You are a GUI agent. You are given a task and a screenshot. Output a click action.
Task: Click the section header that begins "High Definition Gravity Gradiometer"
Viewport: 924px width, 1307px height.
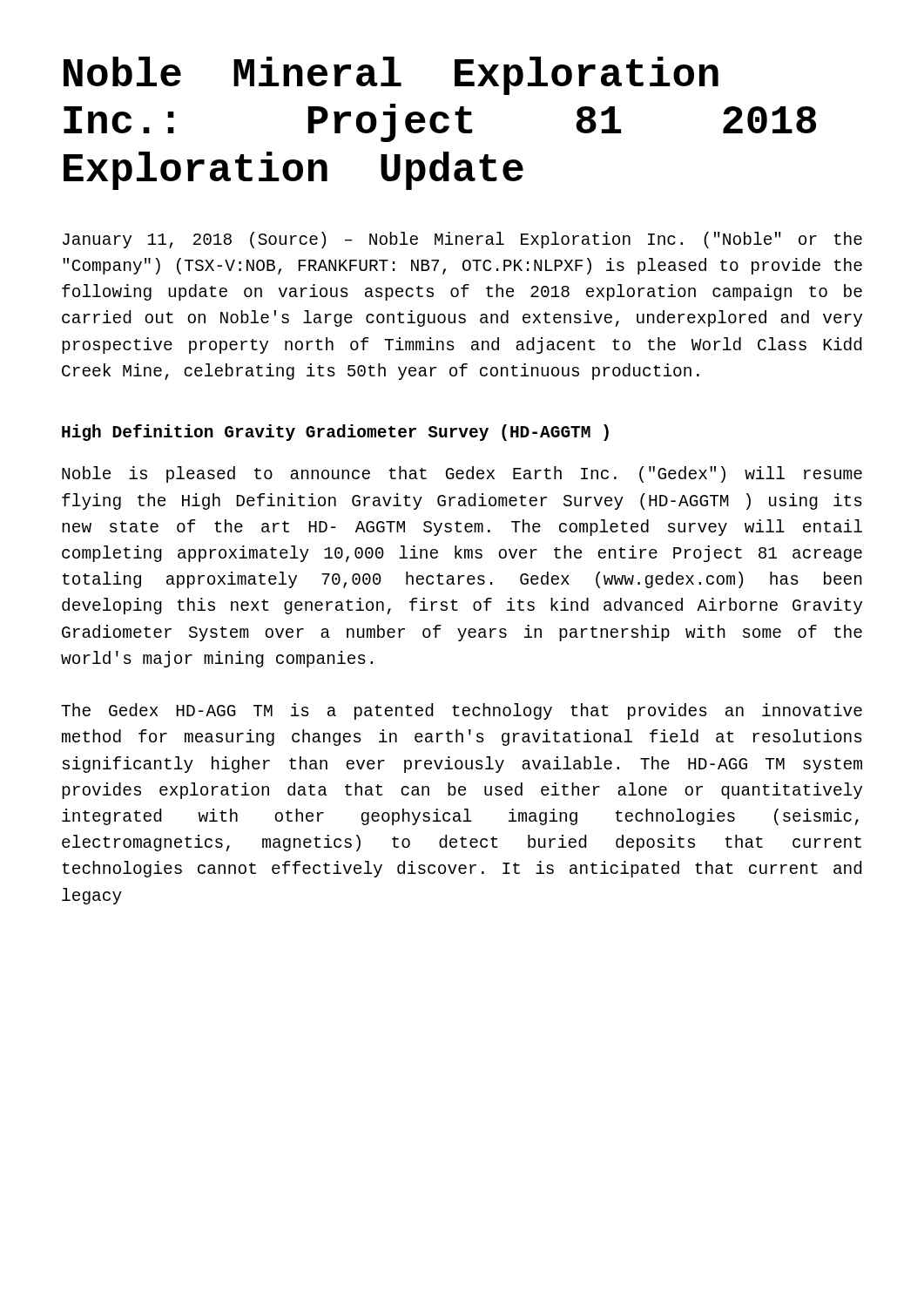[336, 433]
